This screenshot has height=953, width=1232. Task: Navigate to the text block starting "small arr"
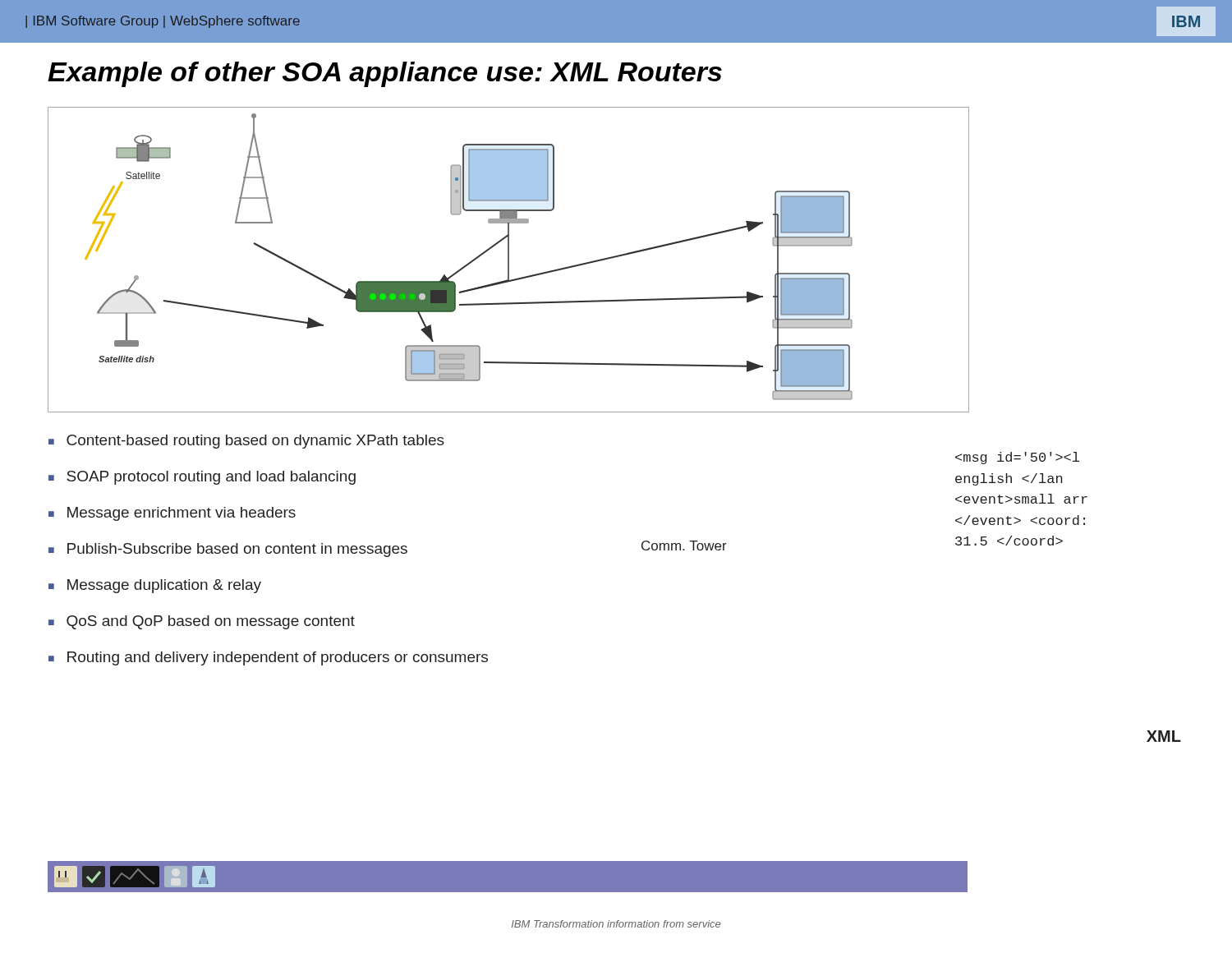click(1021, 500)
